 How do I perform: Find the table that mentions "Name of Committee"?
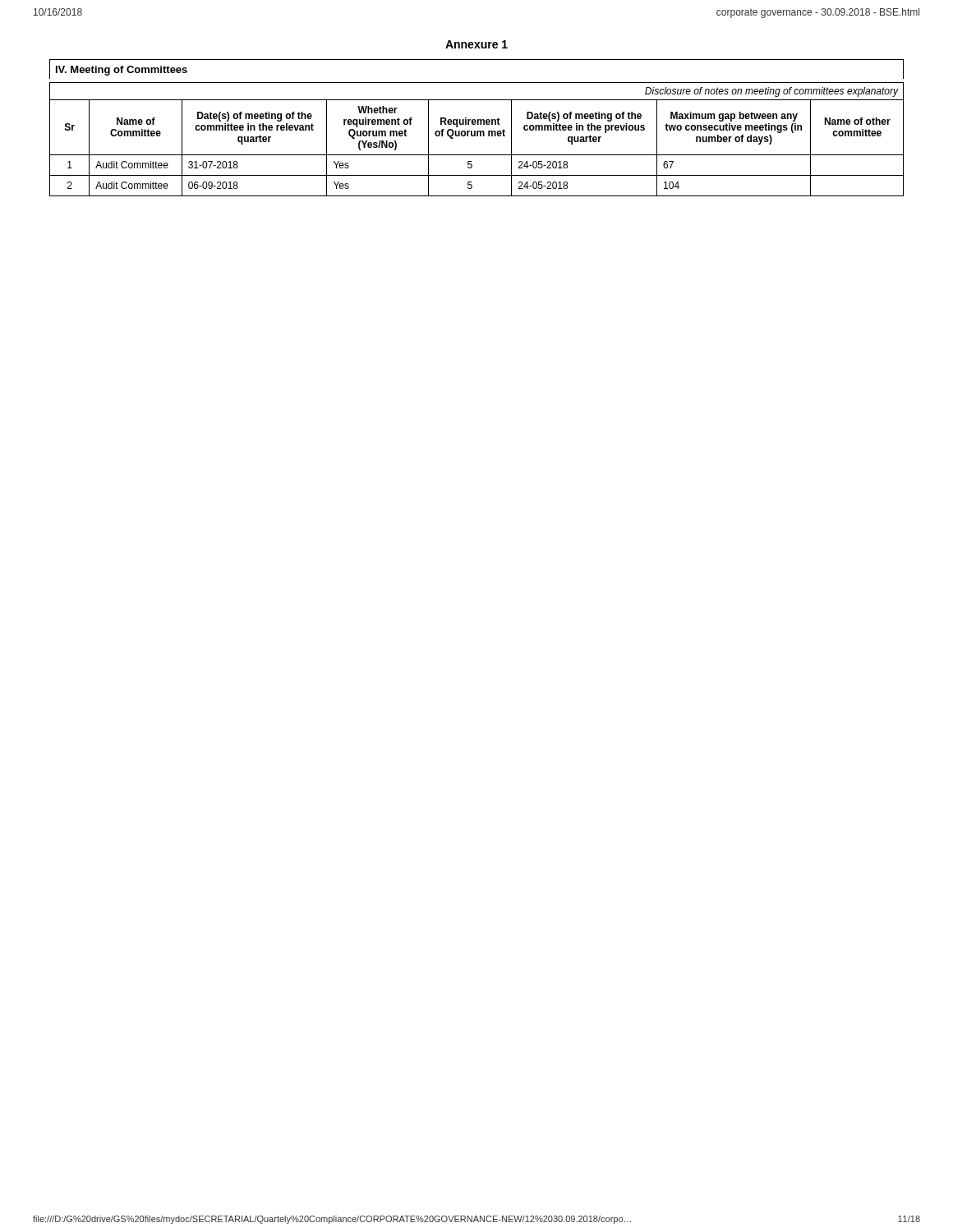tap(476, 148)
